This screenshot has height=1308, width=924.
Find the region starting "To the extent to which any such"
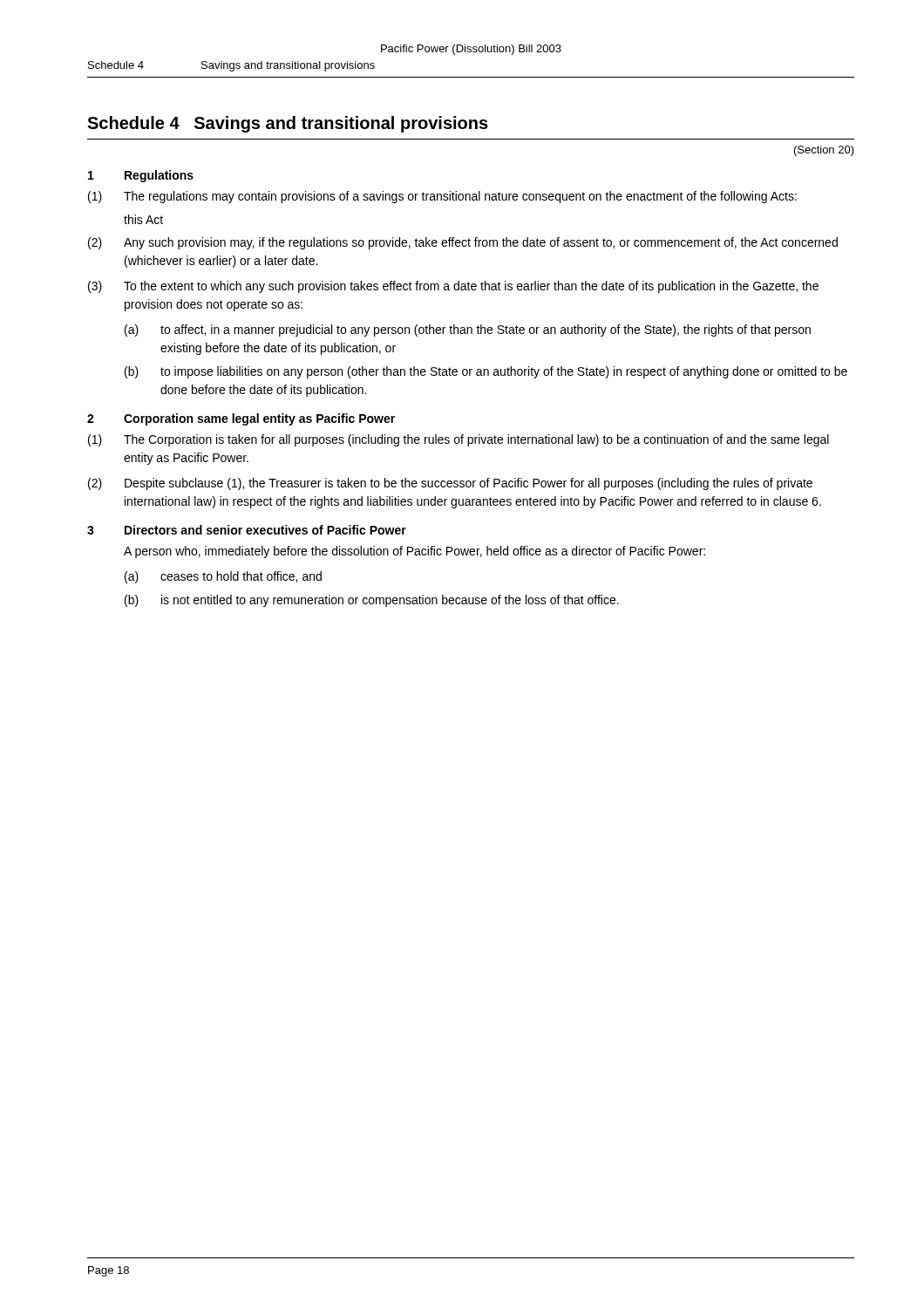point(471,295)
